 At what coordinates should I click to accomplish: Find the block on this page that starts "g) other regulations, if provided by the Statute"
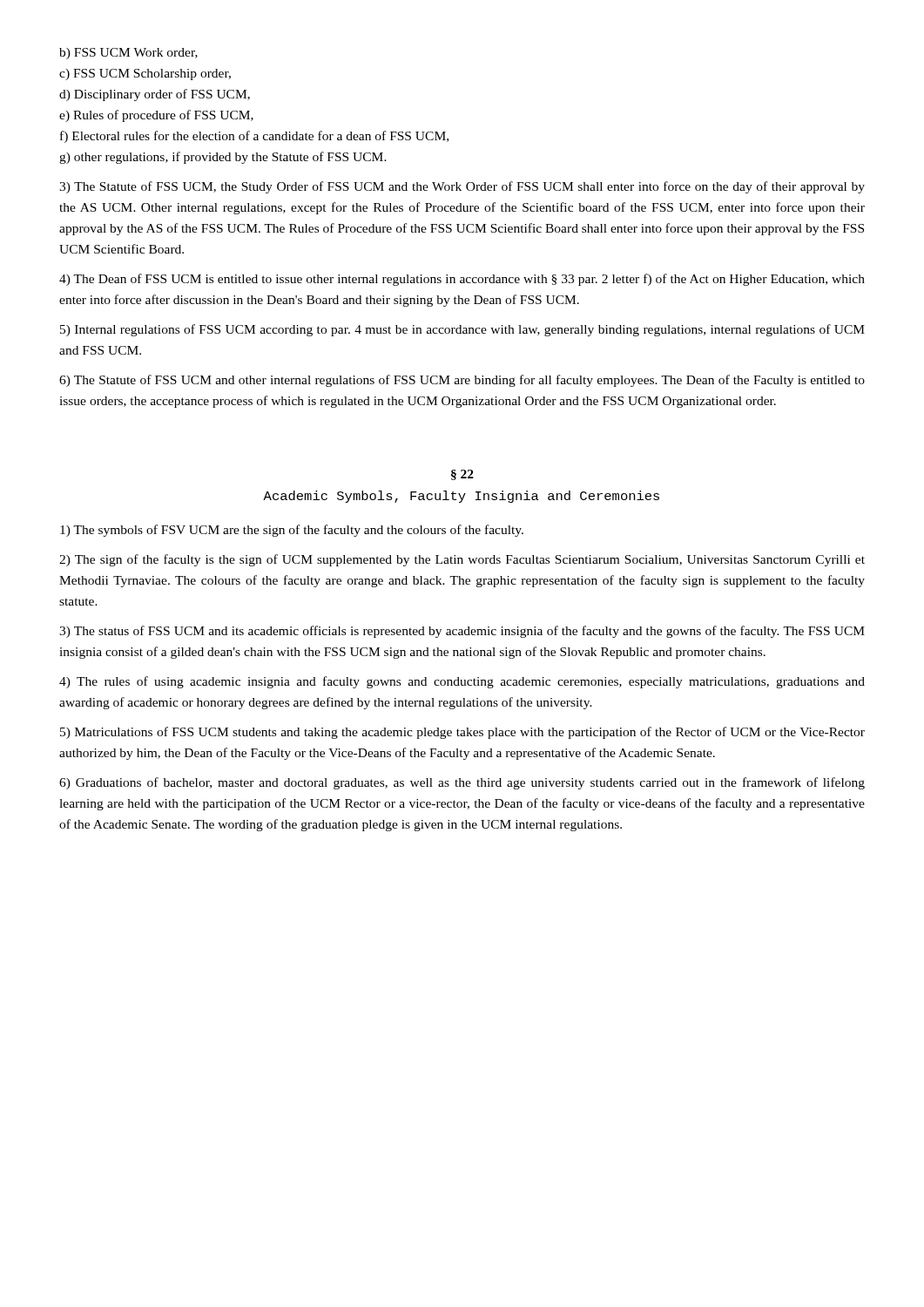click(223, 158)
